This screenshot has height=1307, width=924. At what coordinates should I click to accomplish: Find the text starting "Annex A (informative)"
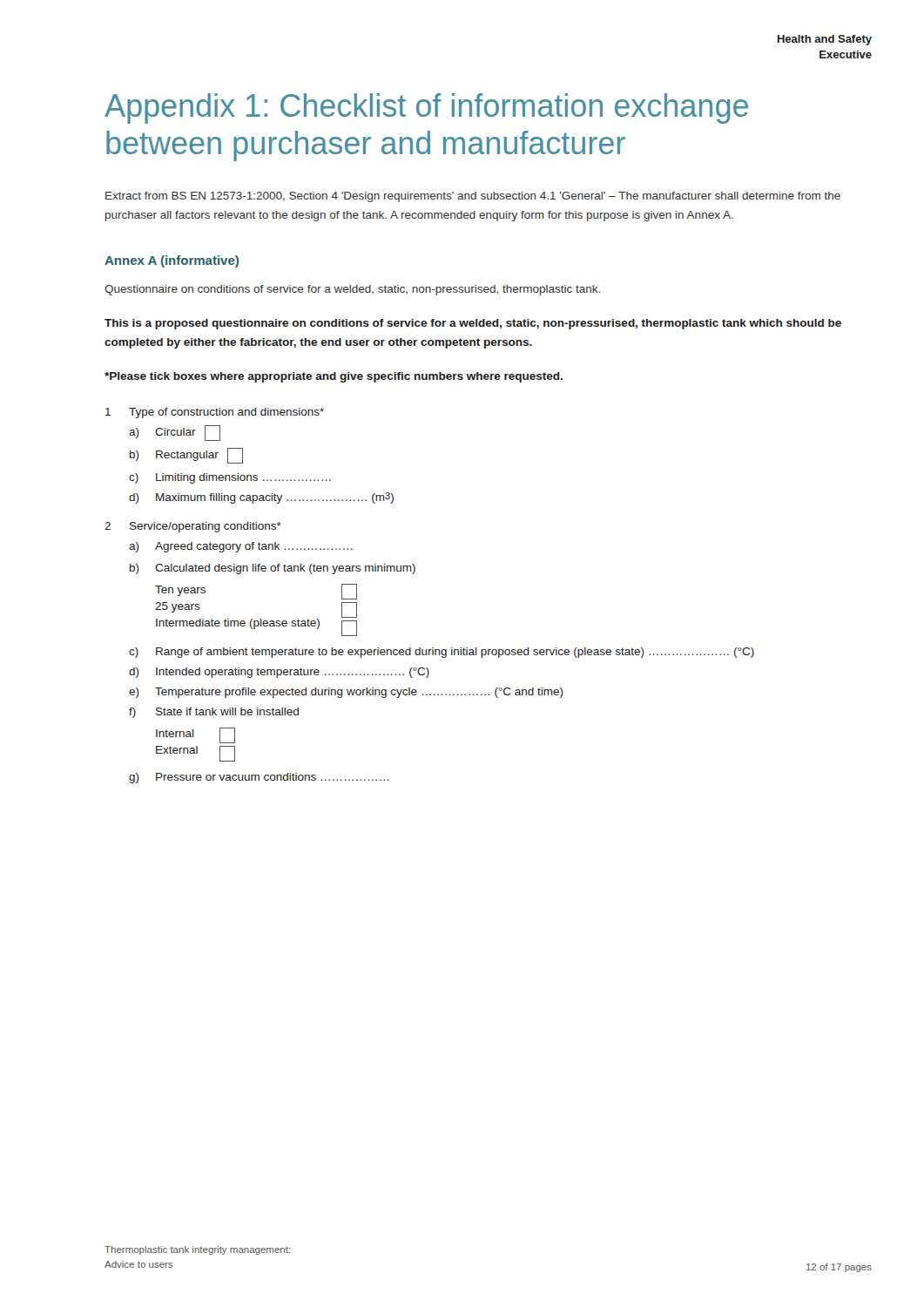click(172, 260)
